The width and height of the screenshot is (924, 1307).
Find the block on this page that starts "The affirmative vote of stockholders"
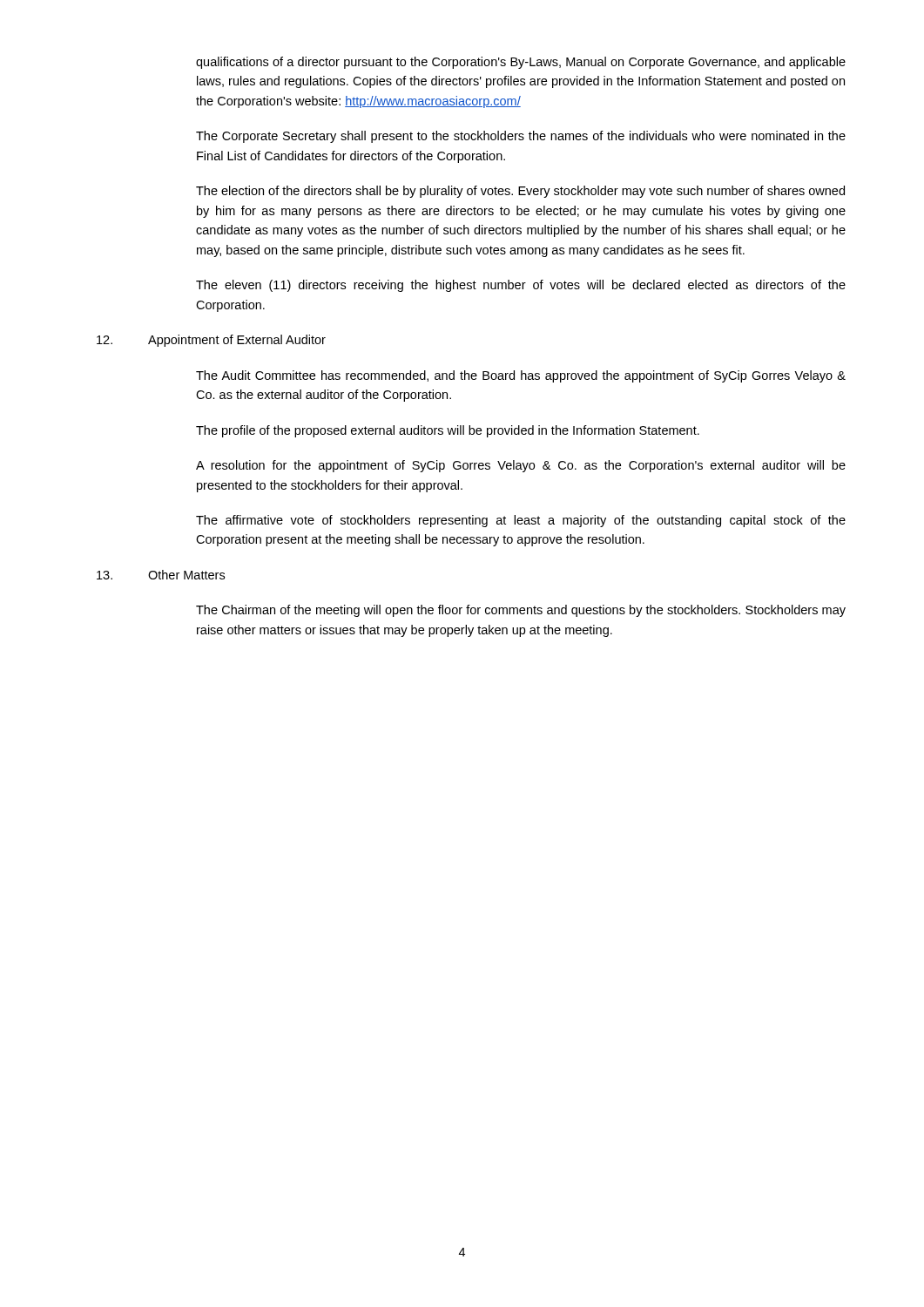coord(521,530)
